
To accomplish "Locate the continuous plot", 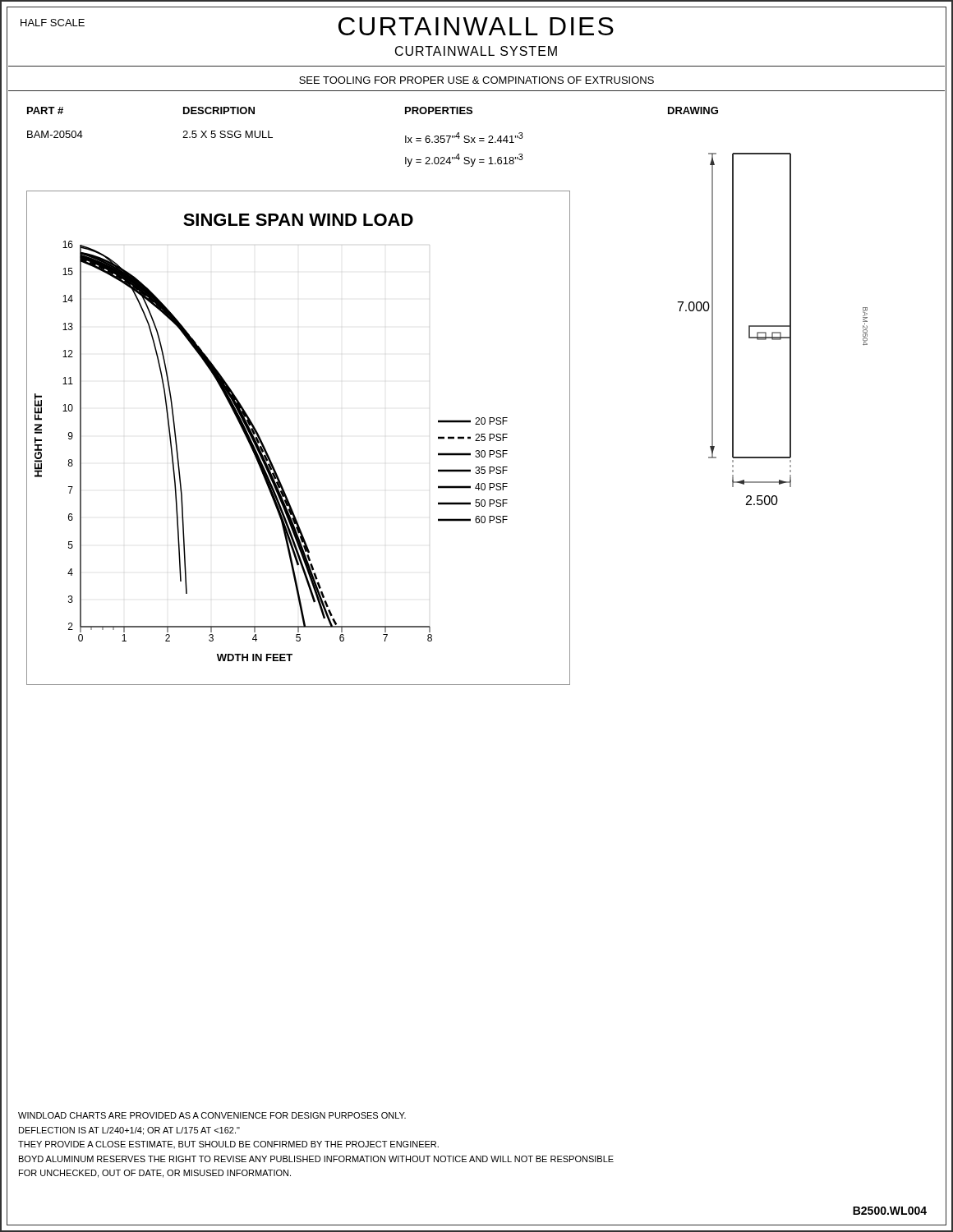I will [298, 438].
